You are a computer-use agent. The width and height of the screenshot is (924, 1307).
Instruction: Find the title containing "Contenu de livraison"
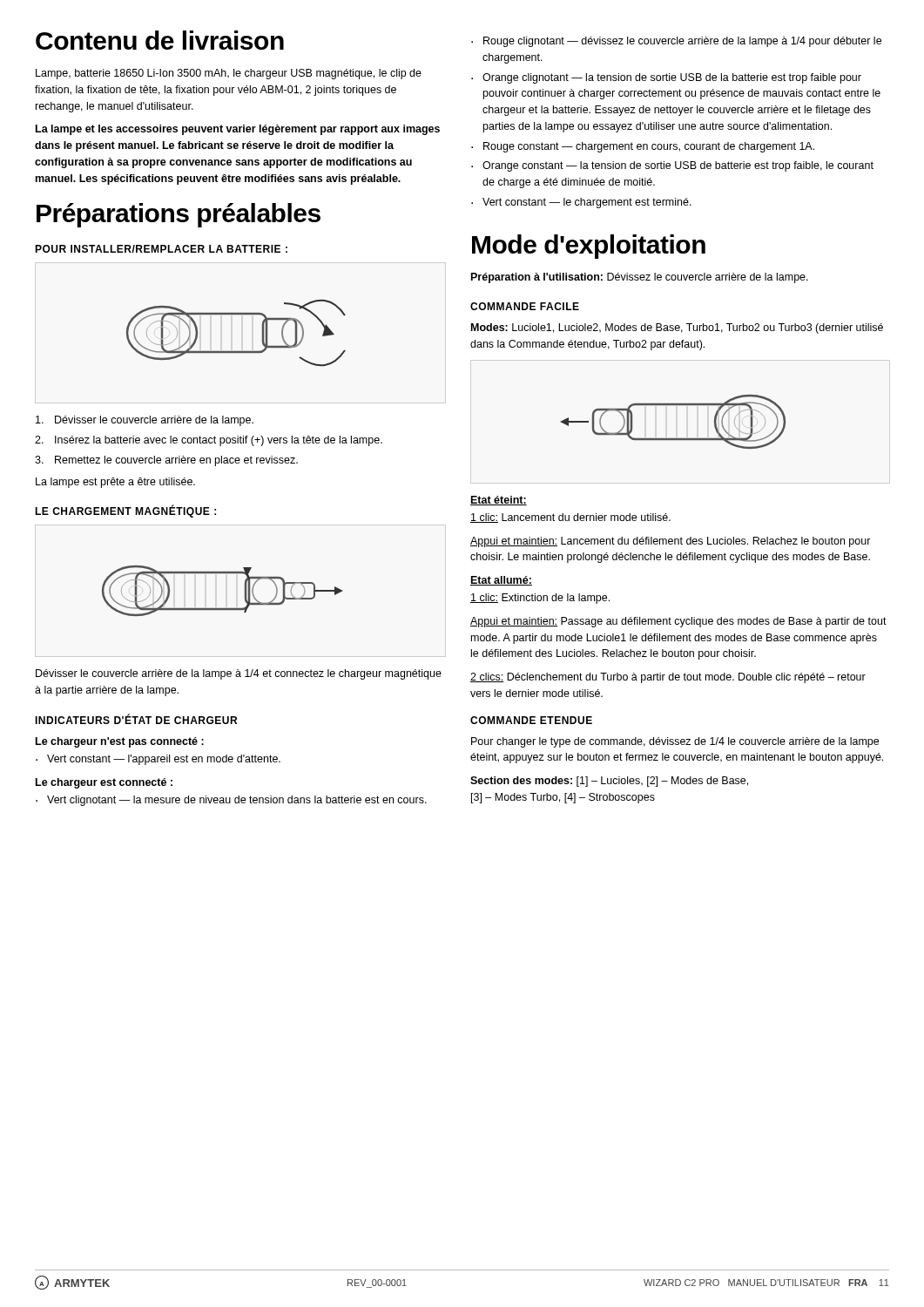coord(240,41)
